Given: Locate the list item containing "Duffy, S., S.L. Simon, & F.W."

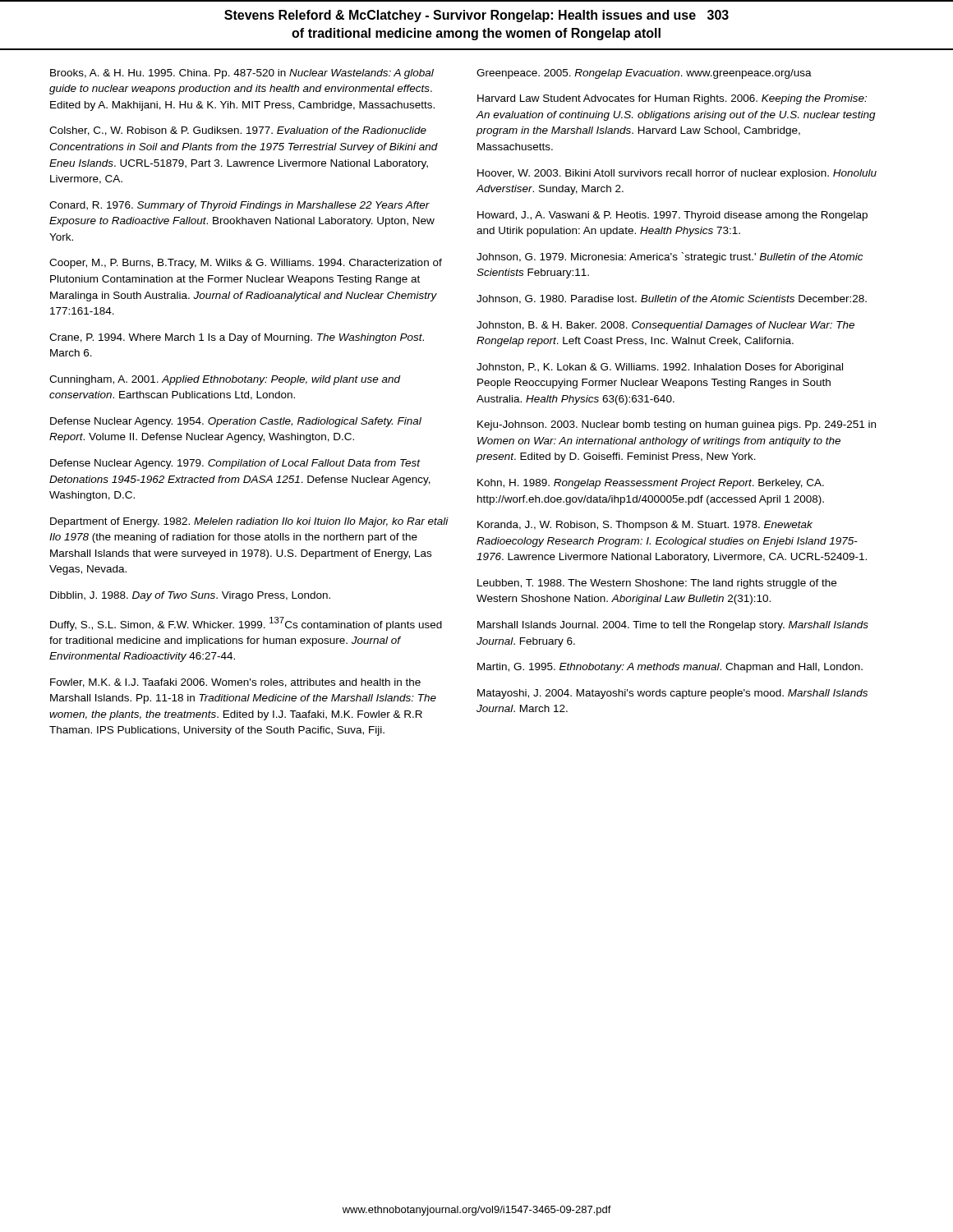Looking at the screenshot, I should (x=246, y=638).
